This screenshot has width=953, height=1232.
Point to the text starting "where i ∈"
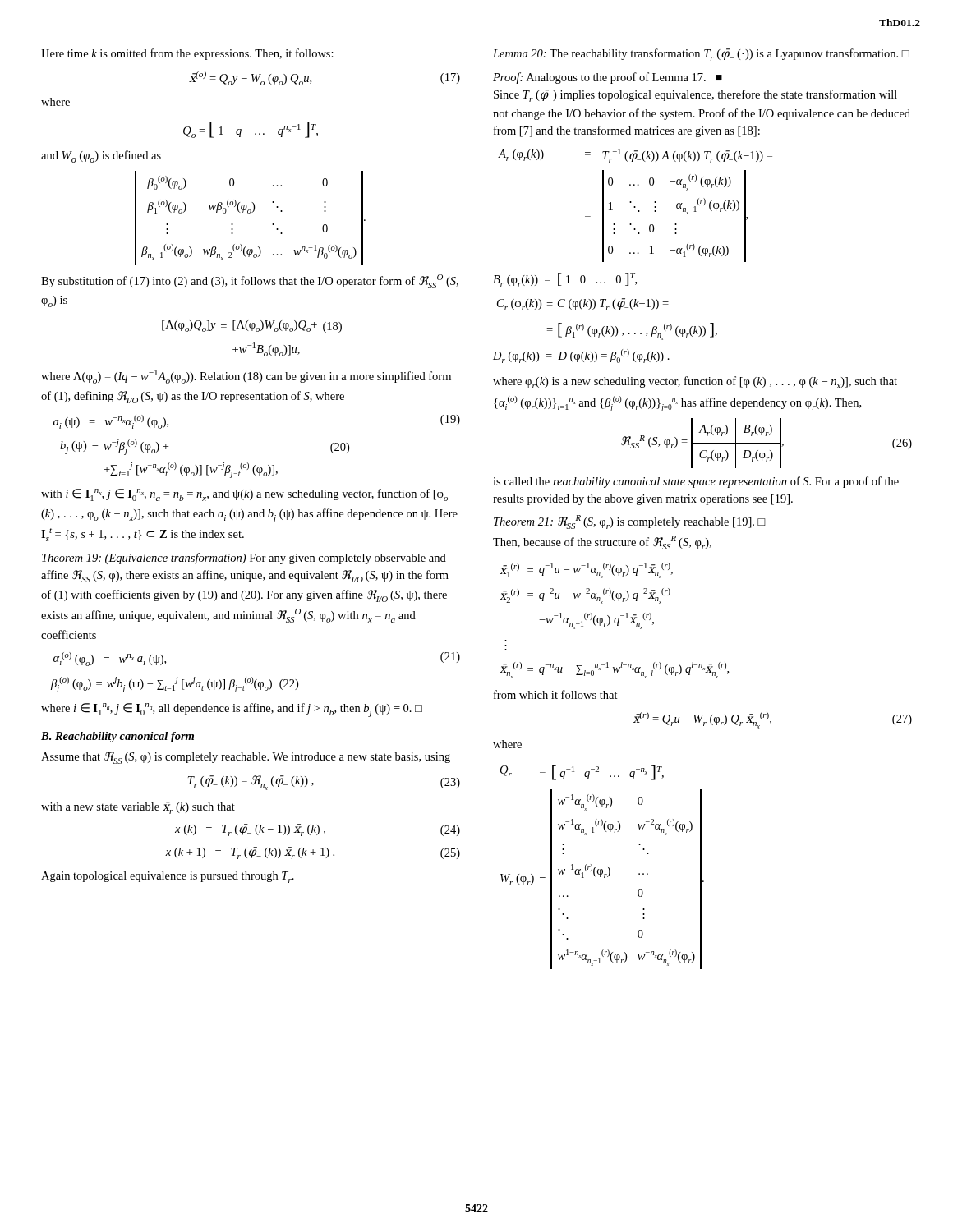point(232,708)
